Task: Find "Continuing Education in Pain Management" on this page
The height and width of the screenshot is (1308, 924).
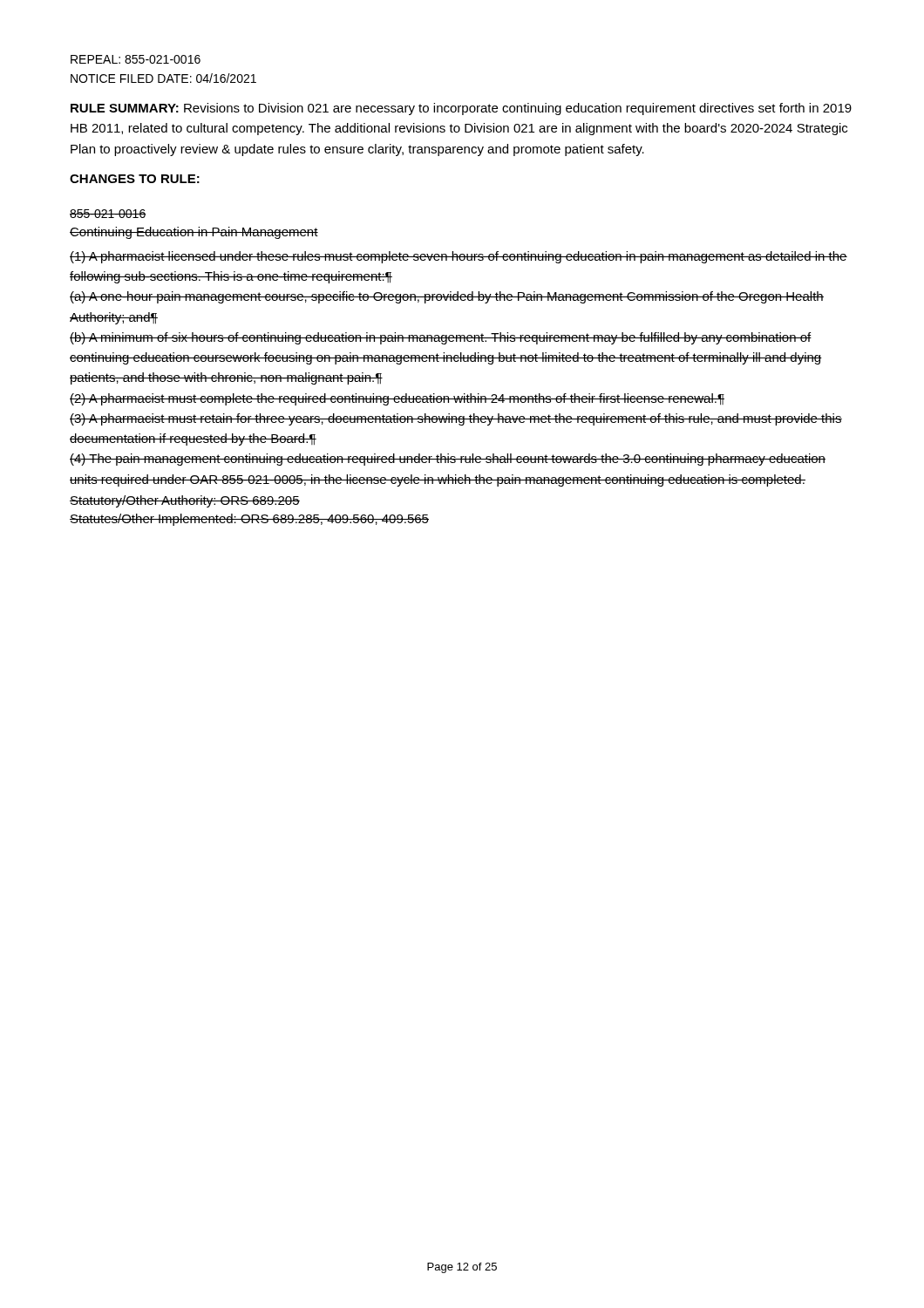Action: pos(194,231)
